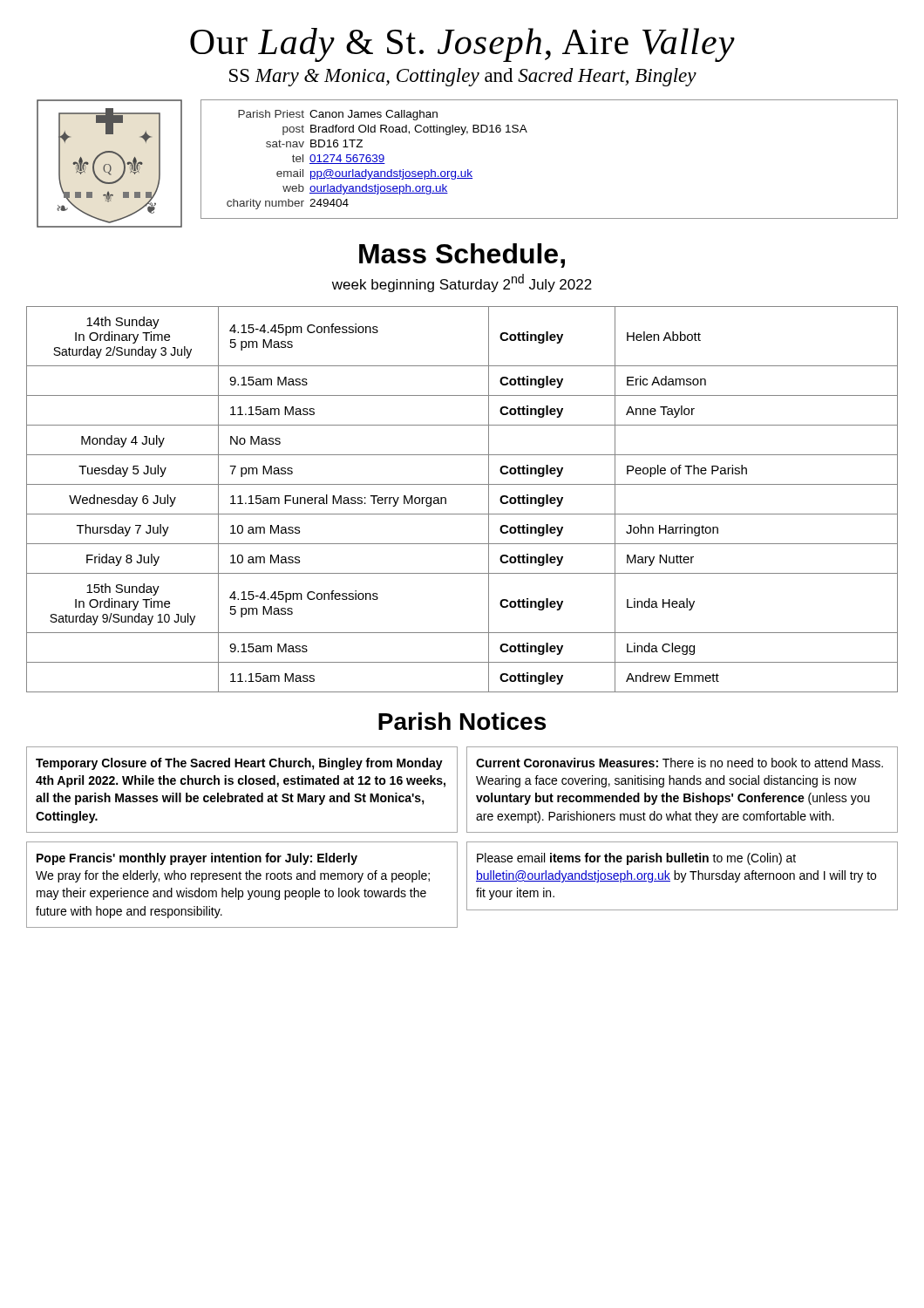
Task: Select the title containing "SS Mary &"
Action: (462, 75)
